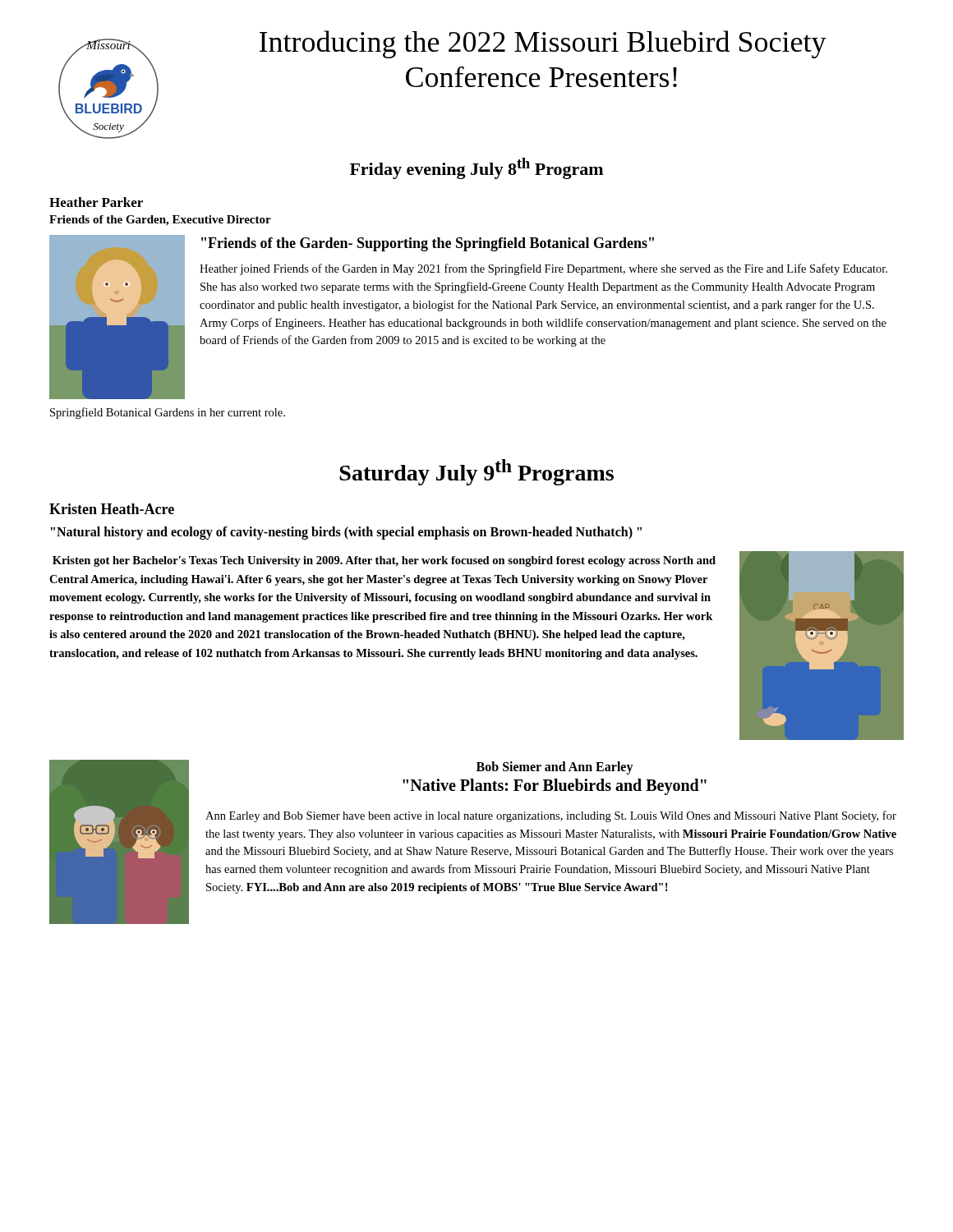The height and width of the screenshot is (1232, 953).
Task: Select the section header that says ""Friends of the Garden- Supporting the Springfield Botanical"
Action: [x=428, y=243]
